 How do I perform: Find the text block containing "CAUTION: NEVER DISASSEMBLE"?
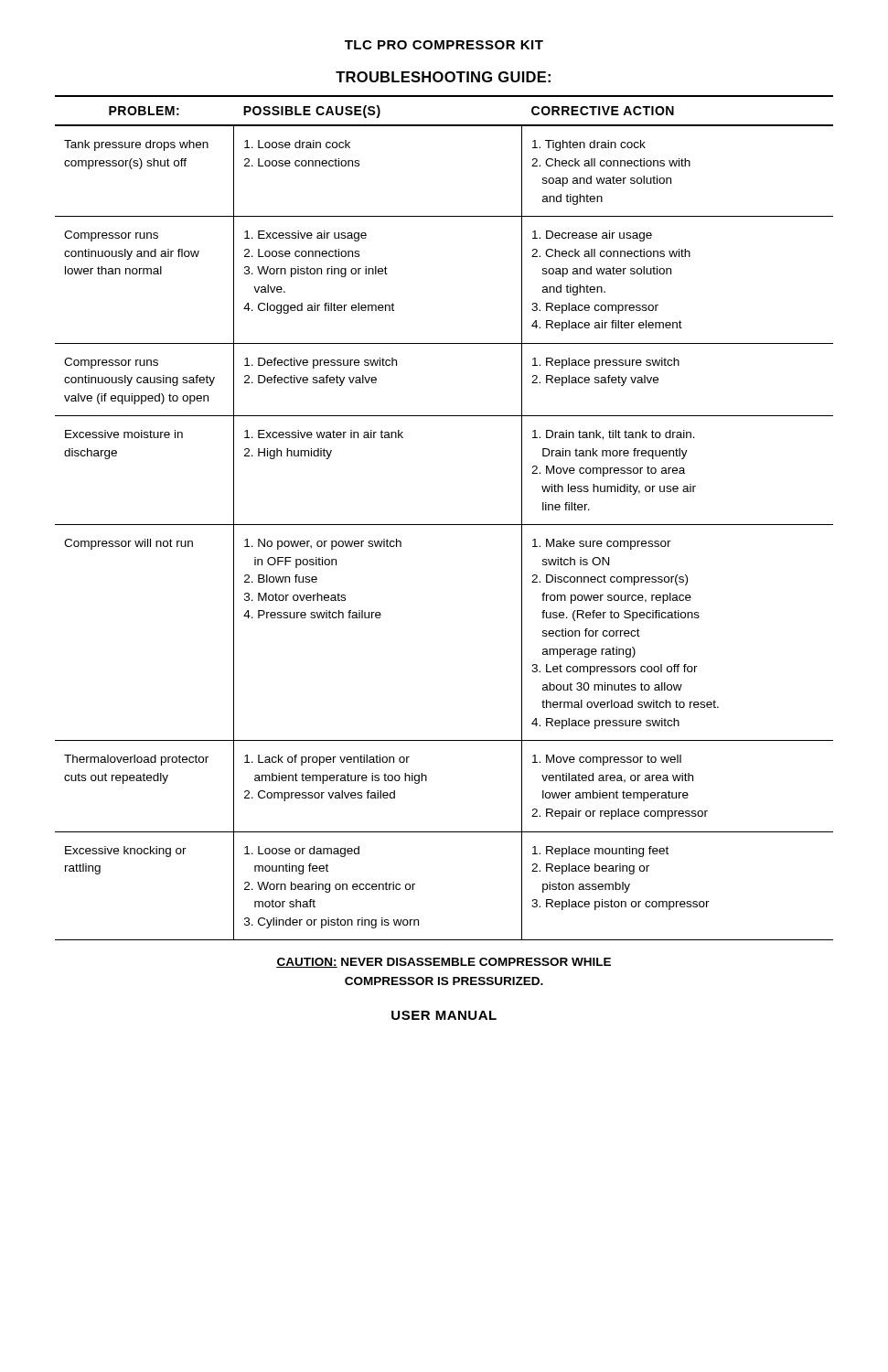point(444,971)
